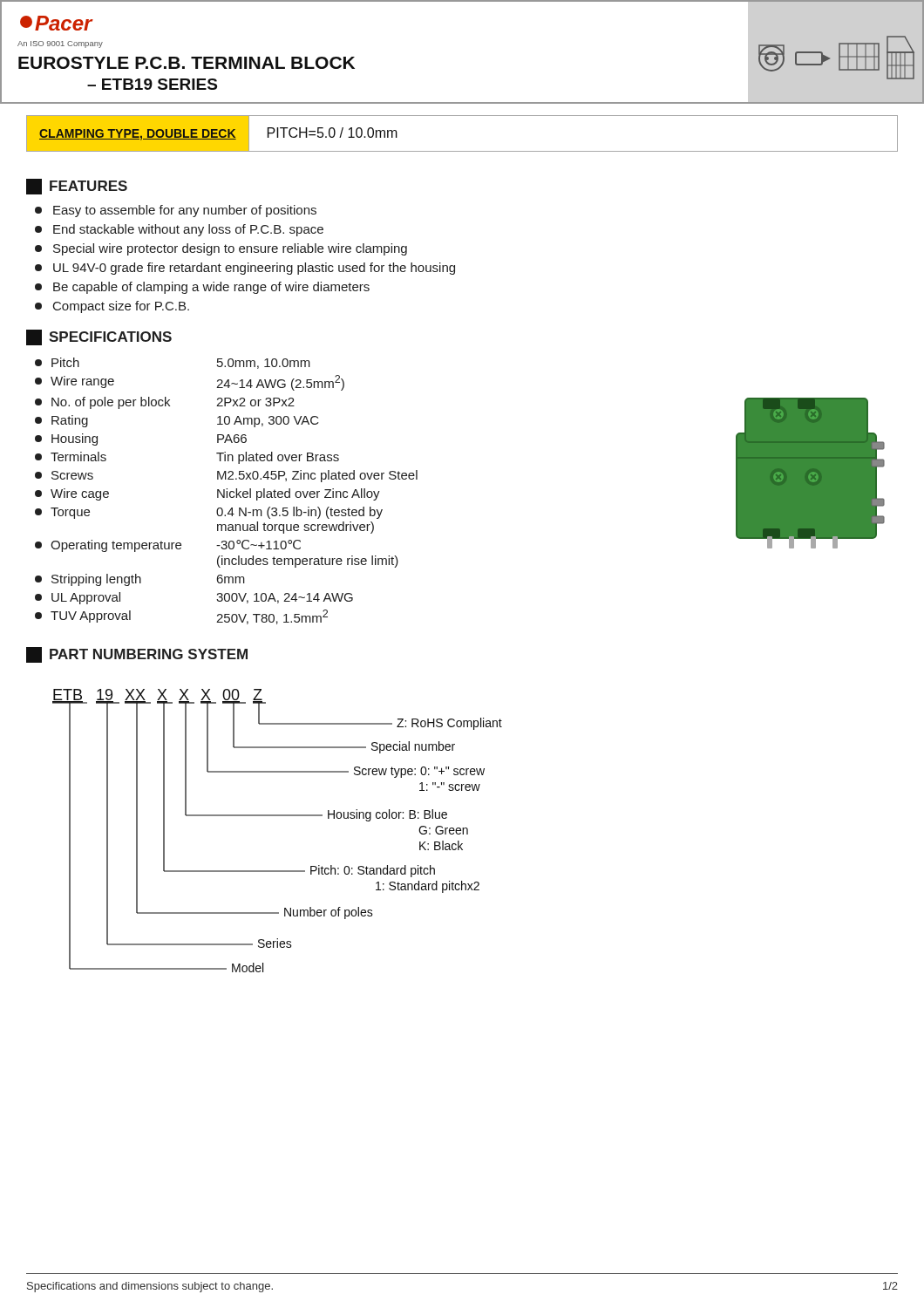Navigate to the block starting "End stackable without"
This screenshot has width=924, height=1308.
tap(179, 229)
